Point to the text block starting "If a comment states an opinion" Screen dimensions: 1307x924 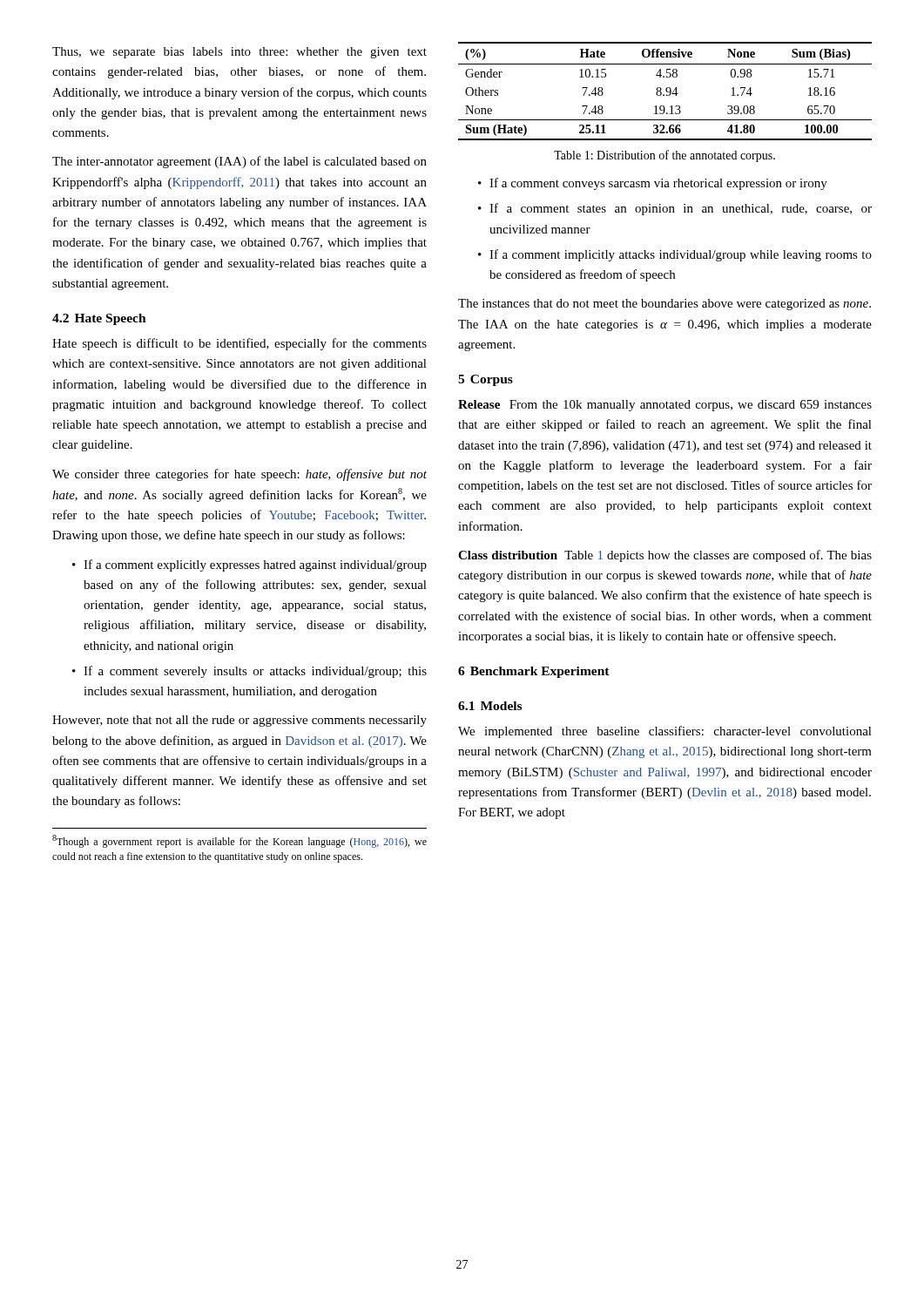tap(681, 219)
